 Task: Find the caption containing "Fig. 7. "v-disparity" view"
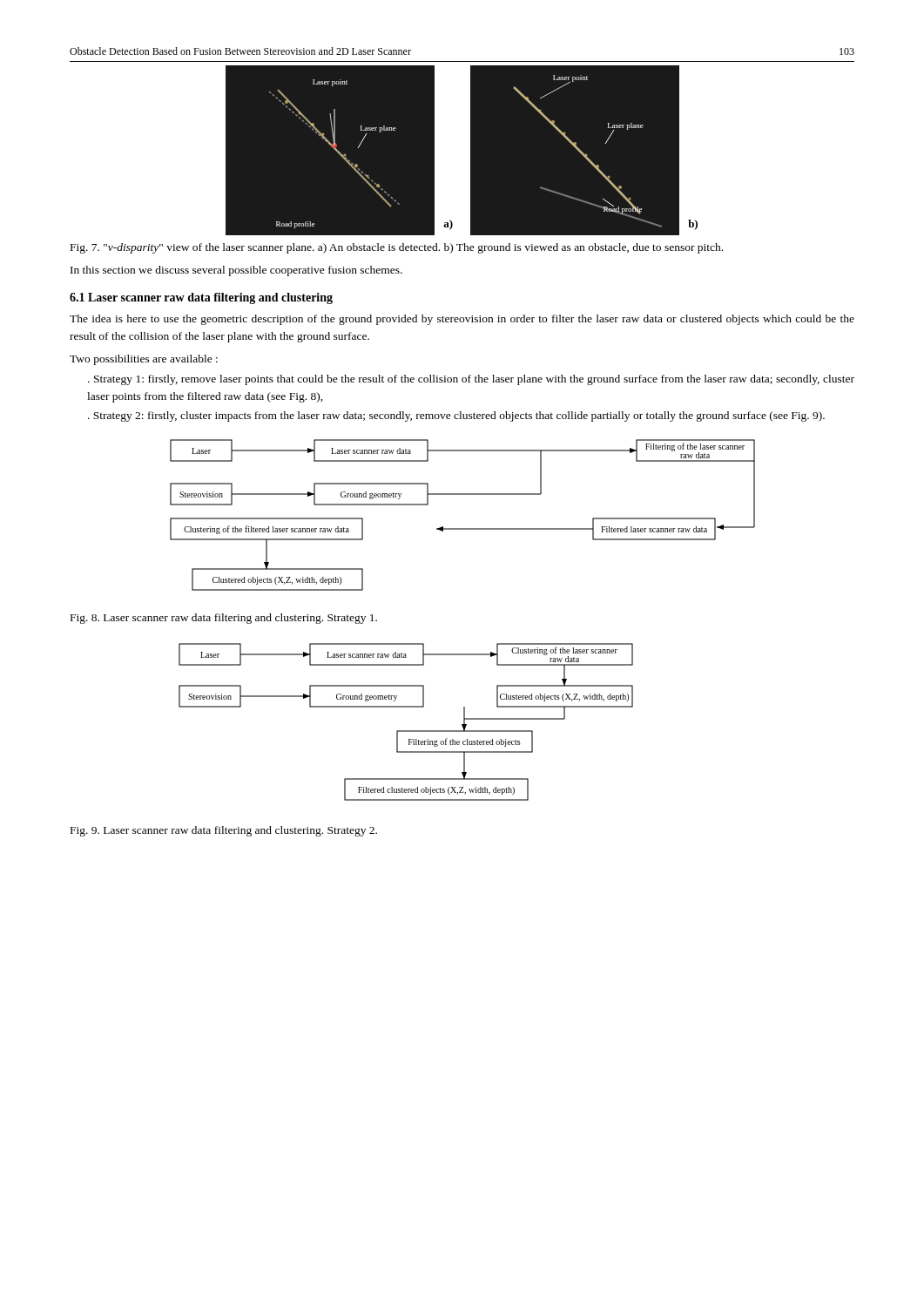point(397,247)
